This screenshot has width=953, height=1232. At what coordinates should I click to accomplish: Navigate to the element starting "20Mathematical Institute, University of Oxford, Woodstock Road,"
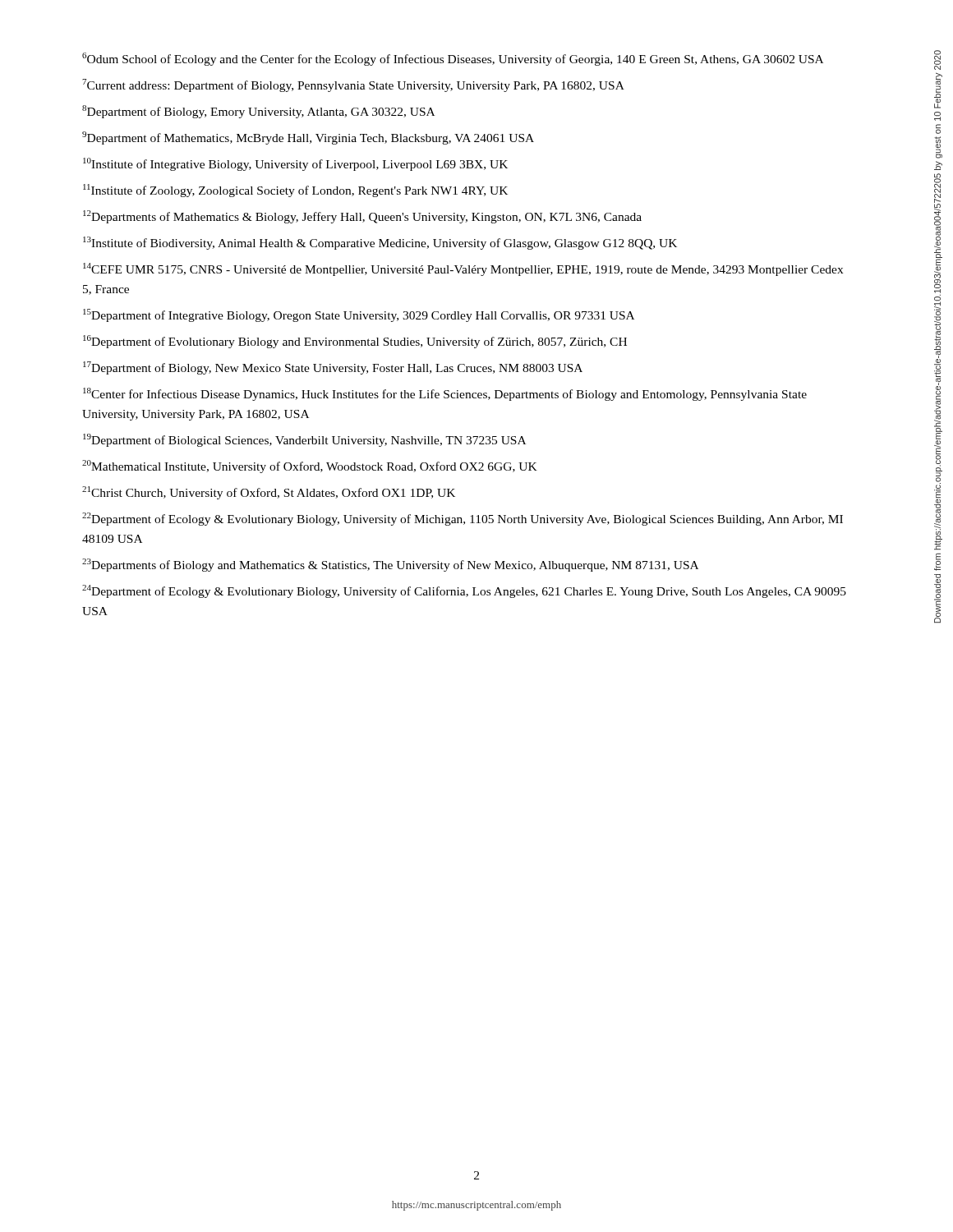[x=310, y=465]
